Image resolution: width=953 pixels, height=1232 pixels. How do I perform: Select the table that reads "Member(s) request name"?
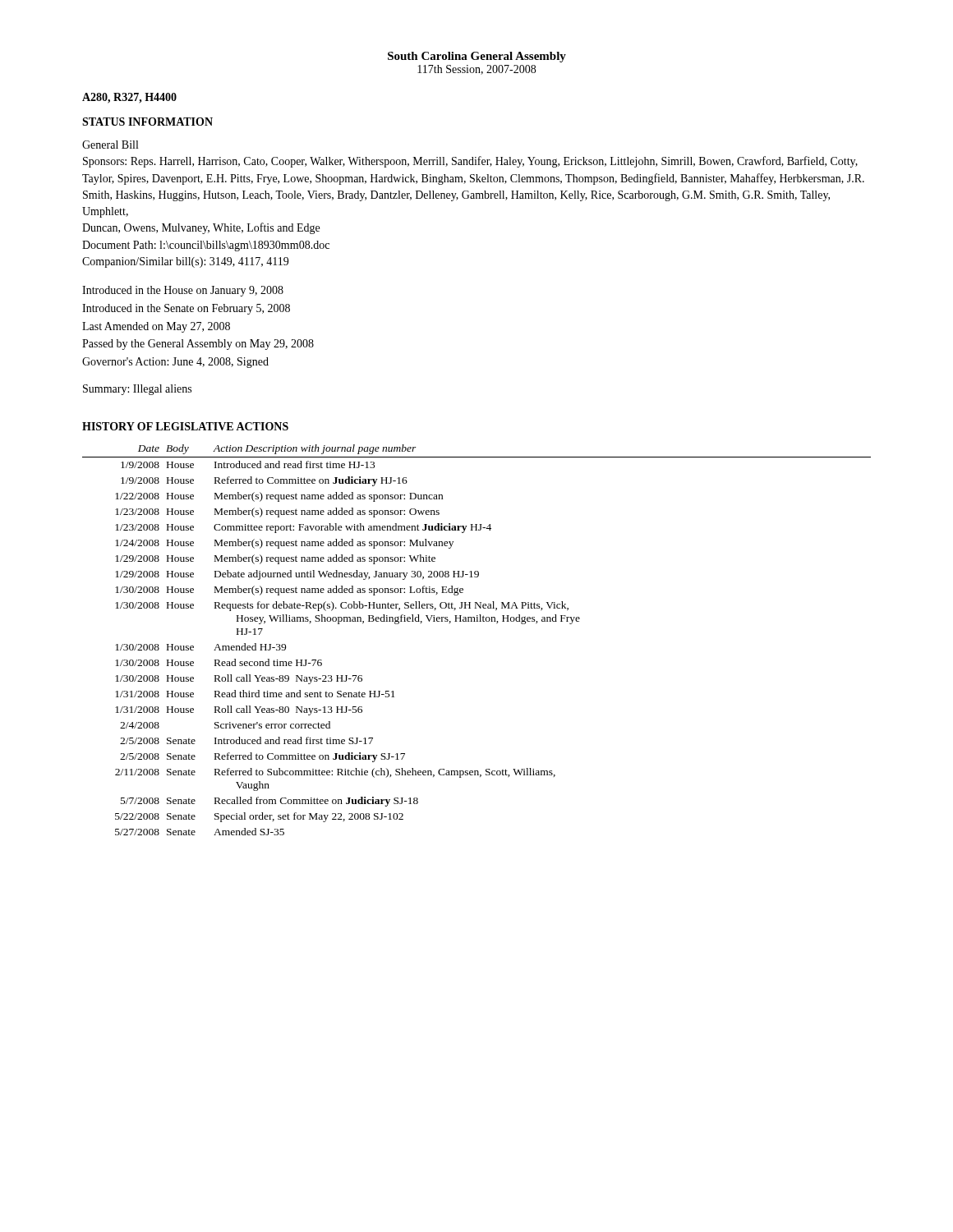pyautogui.click(x=476, y=640)
